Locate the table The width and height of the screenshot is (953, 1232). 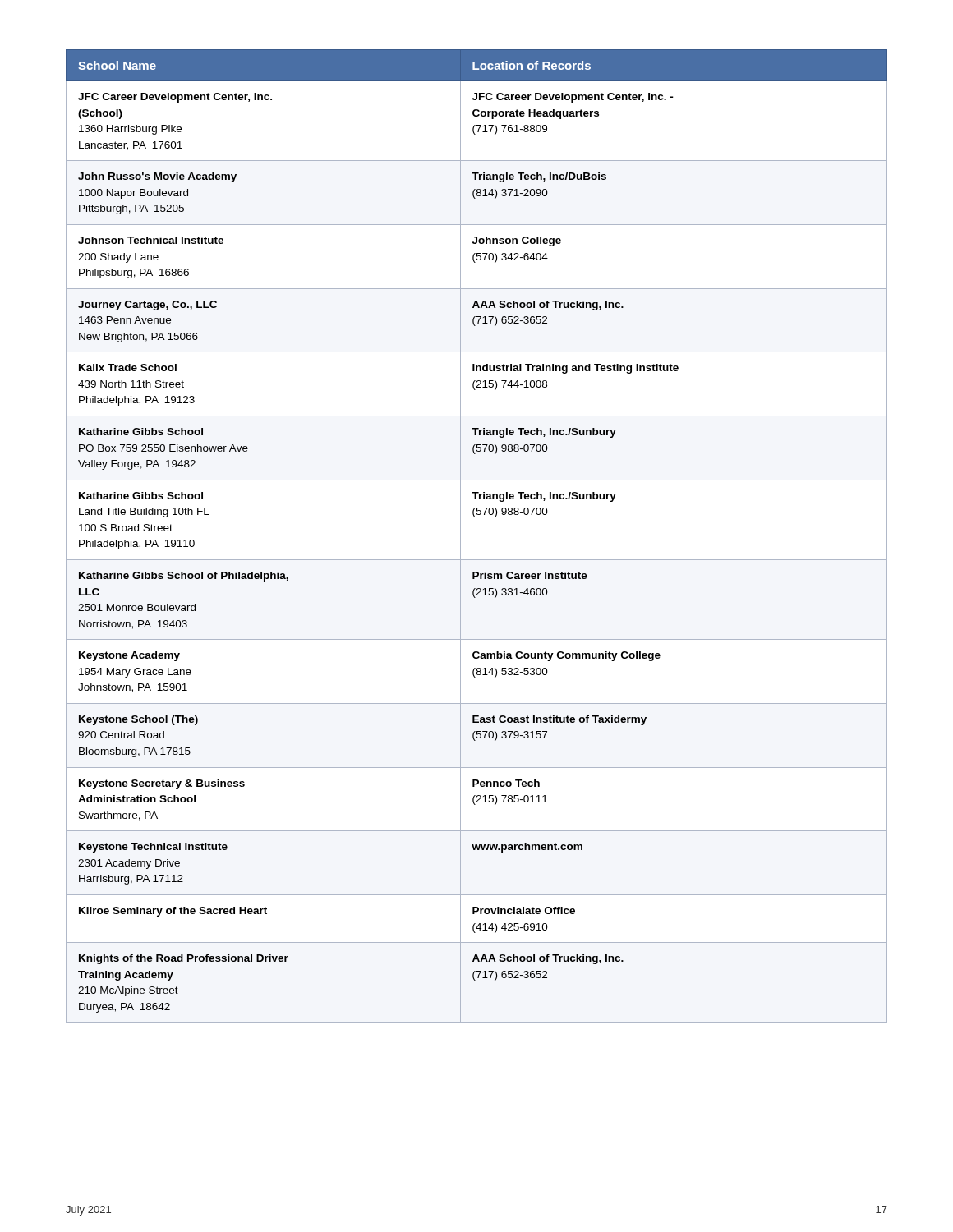[x=476, y=536]
